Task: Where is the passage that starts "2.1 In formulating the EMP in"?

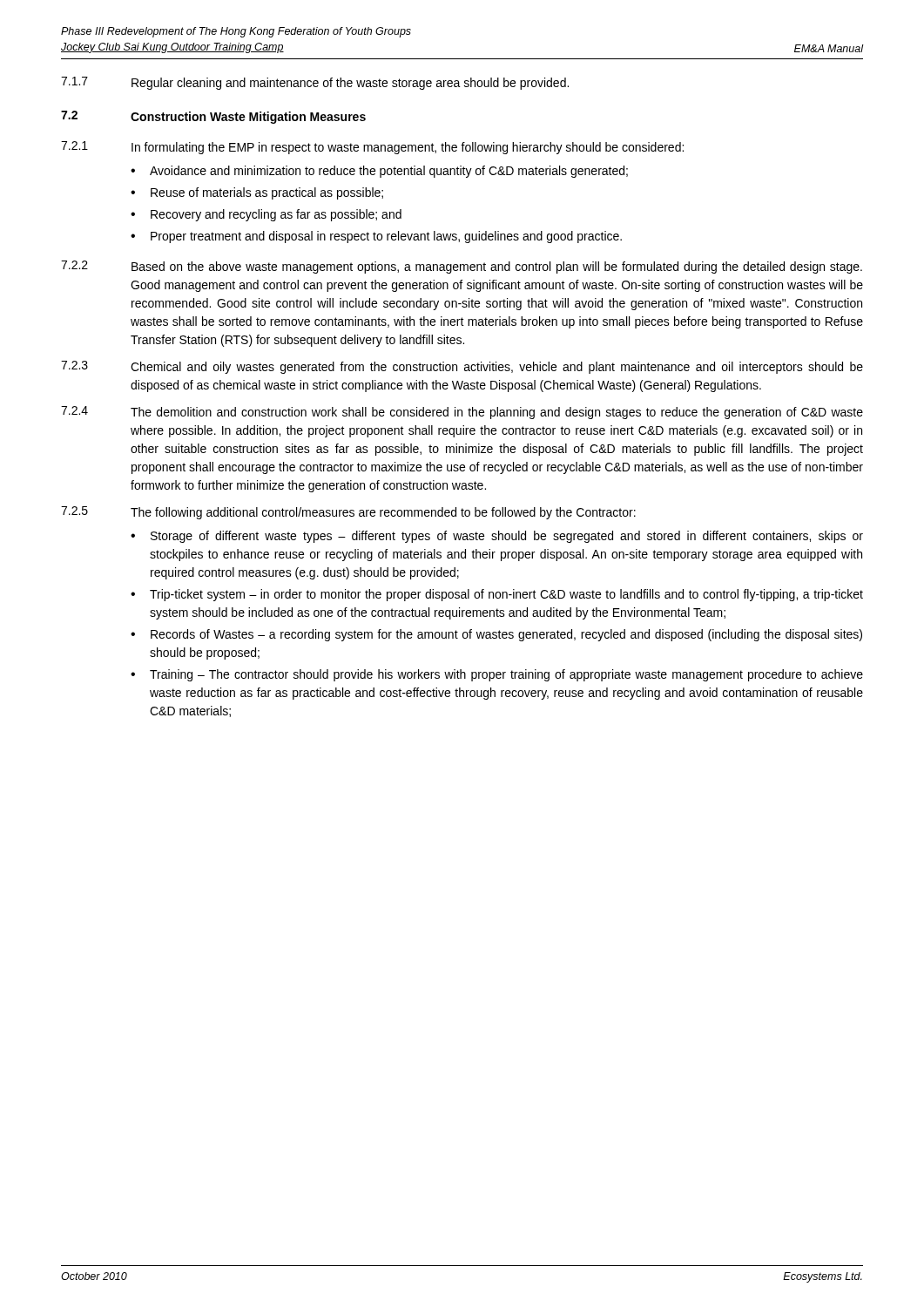Action: (372, 148)
